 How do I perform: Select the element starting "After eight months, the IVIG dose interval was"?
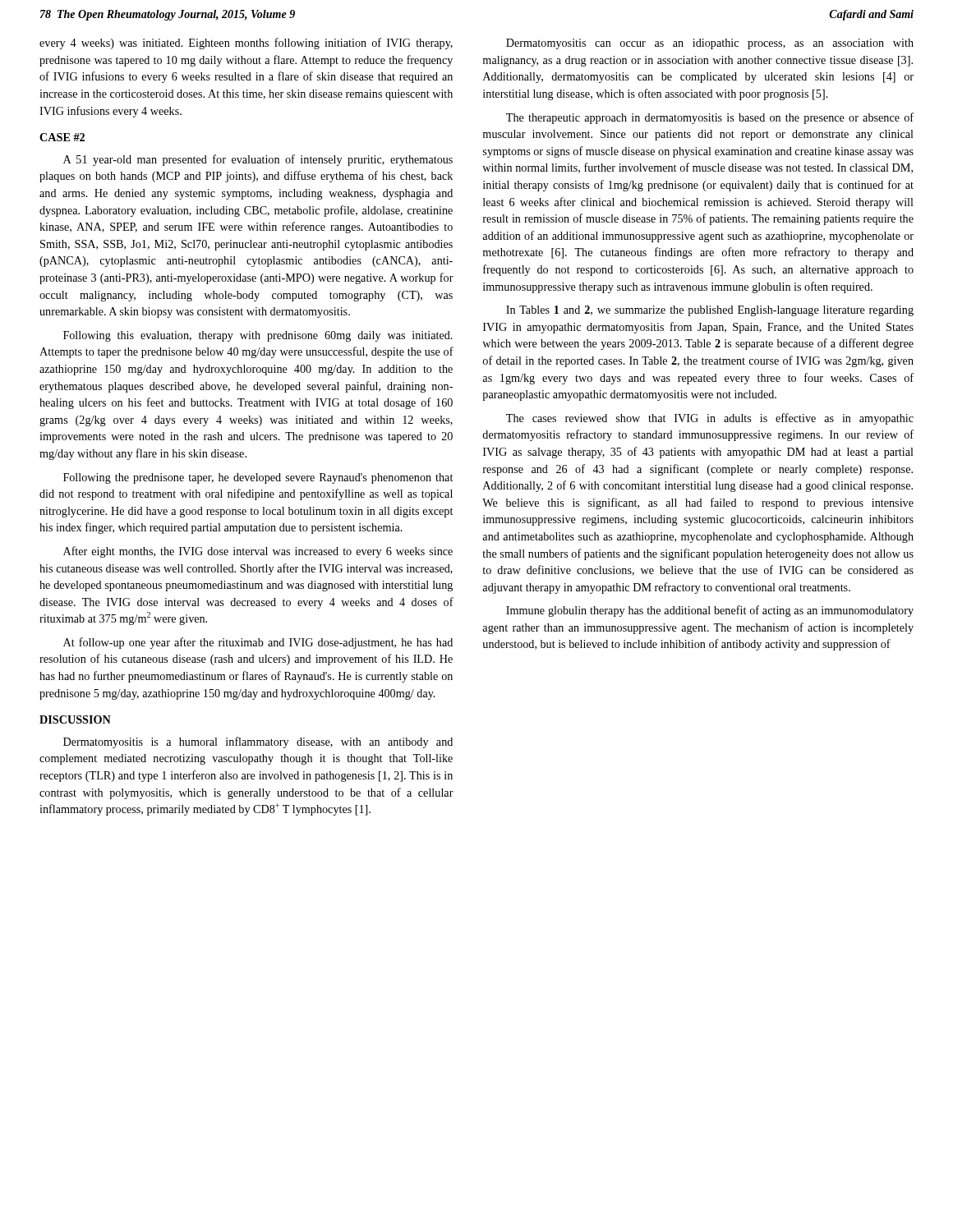[x=246, y=585]
